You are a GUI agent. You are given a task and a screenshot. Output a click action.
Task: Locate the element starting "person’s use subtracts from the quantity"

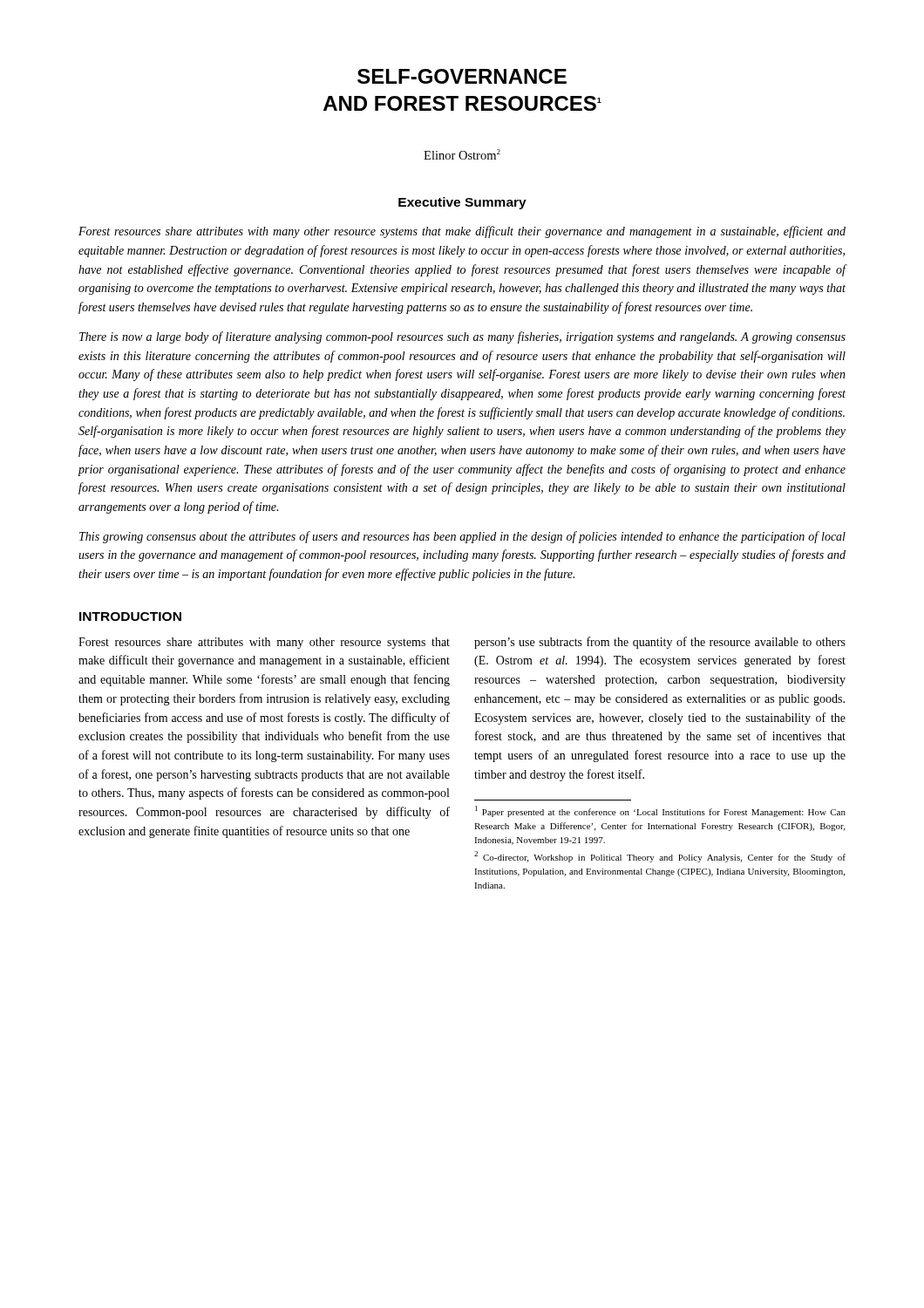tap(660, 708)
